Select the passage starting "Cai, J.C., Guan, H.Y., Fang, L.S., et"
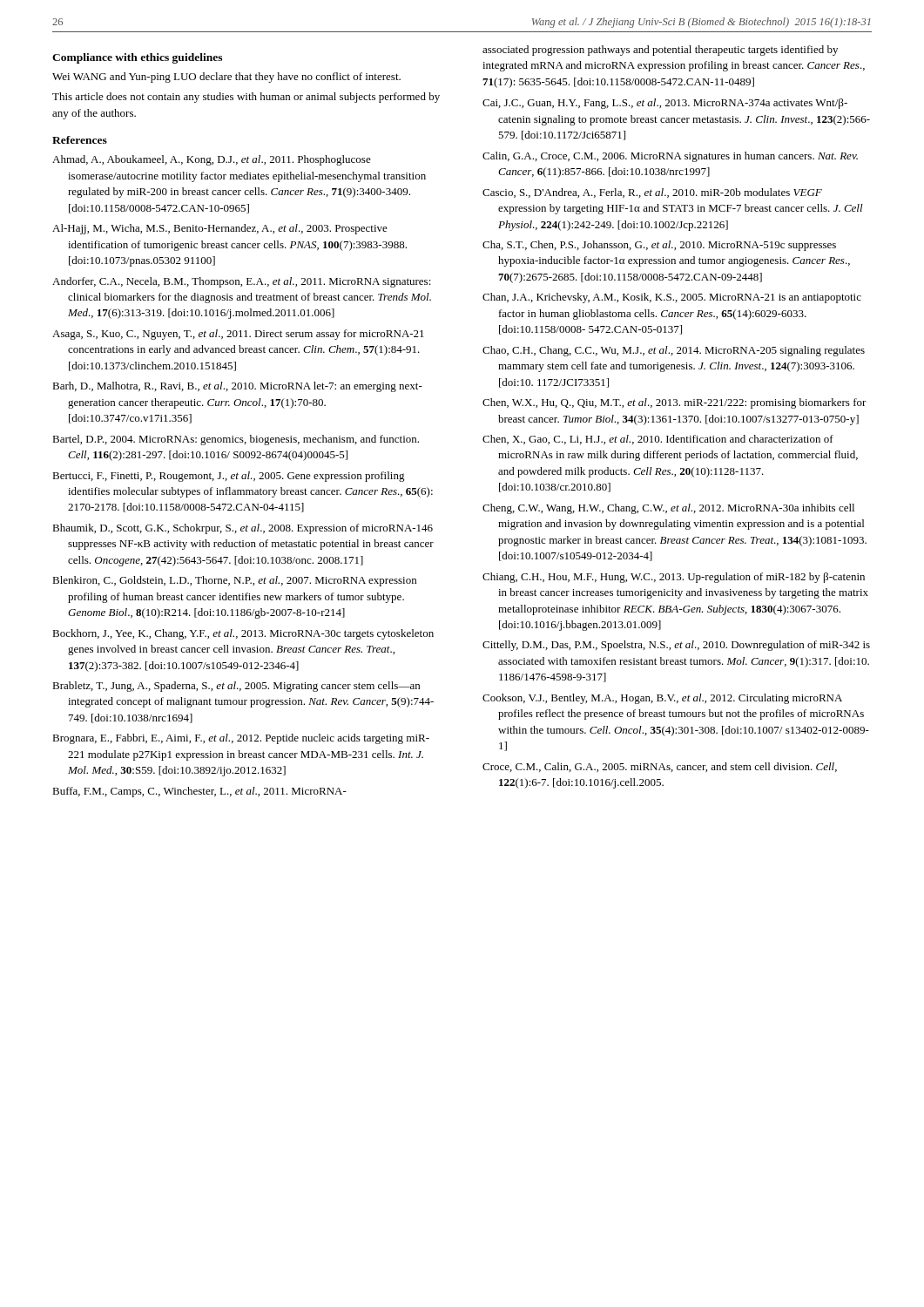 (676, 119)
